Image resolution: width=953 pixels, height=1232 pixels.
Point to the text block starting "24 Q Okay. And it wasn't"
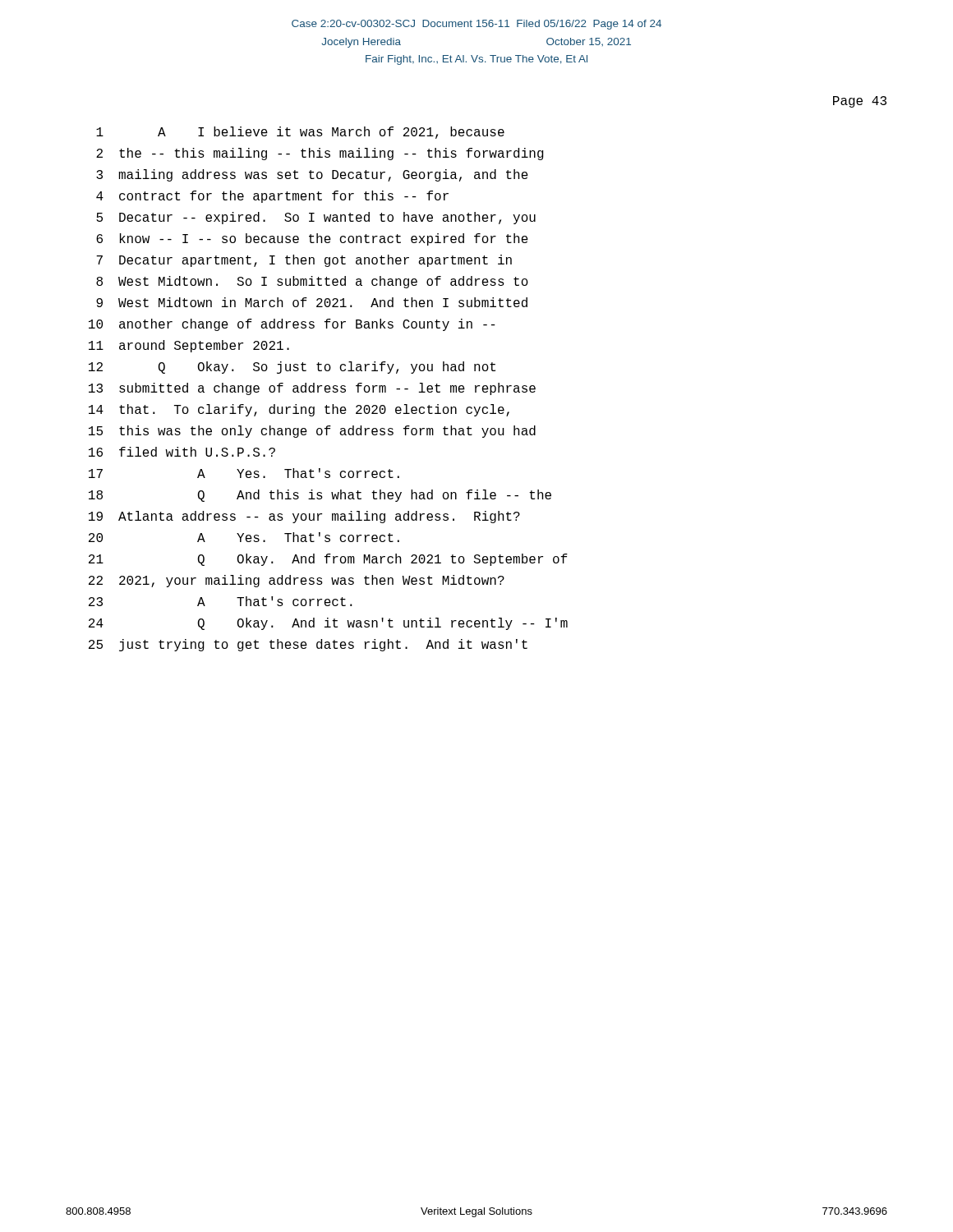coord(476,625)
